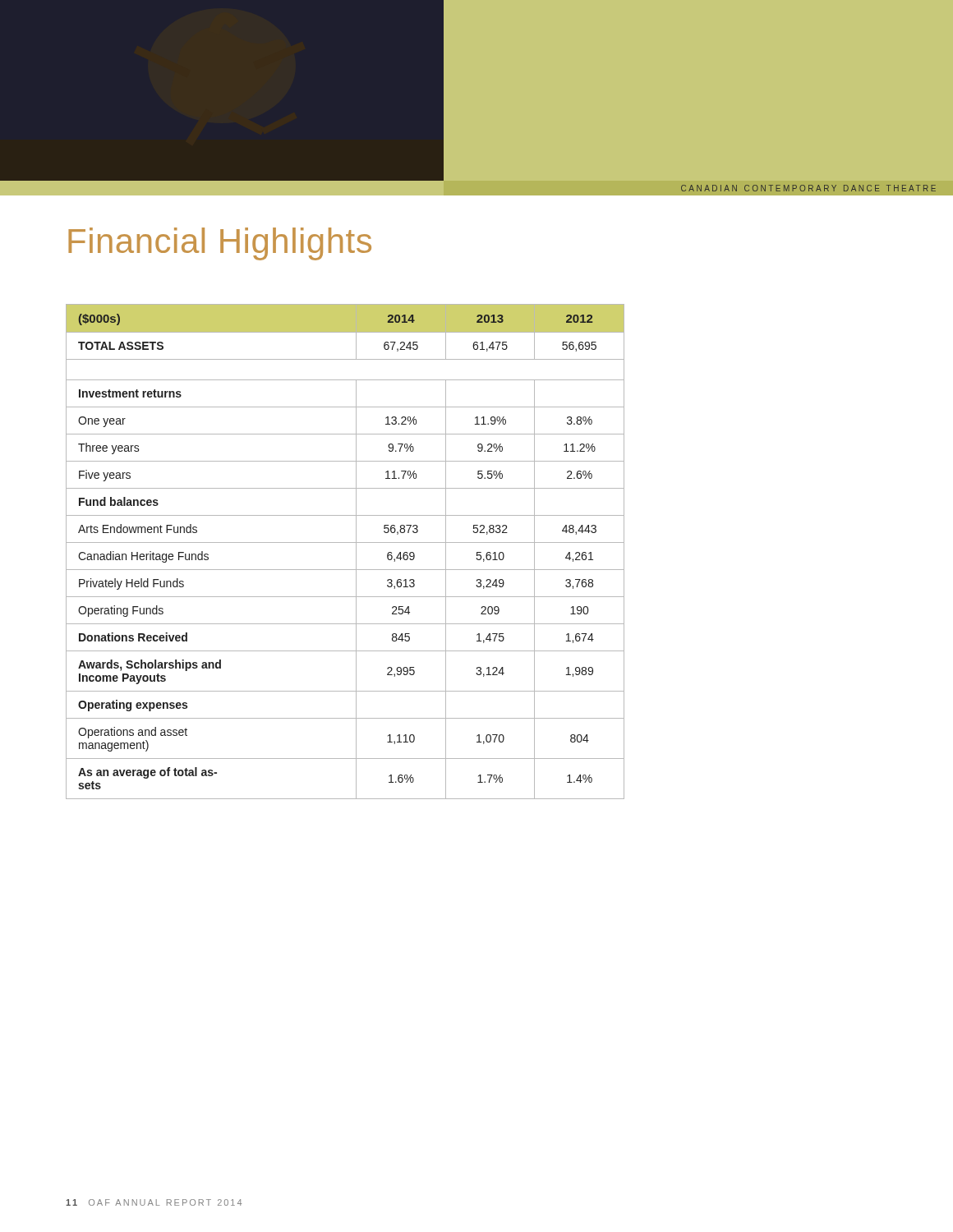The height and width of the screenshot is (1232, 953).
Task: Locate a table
Action: click(x=345, y=552)
